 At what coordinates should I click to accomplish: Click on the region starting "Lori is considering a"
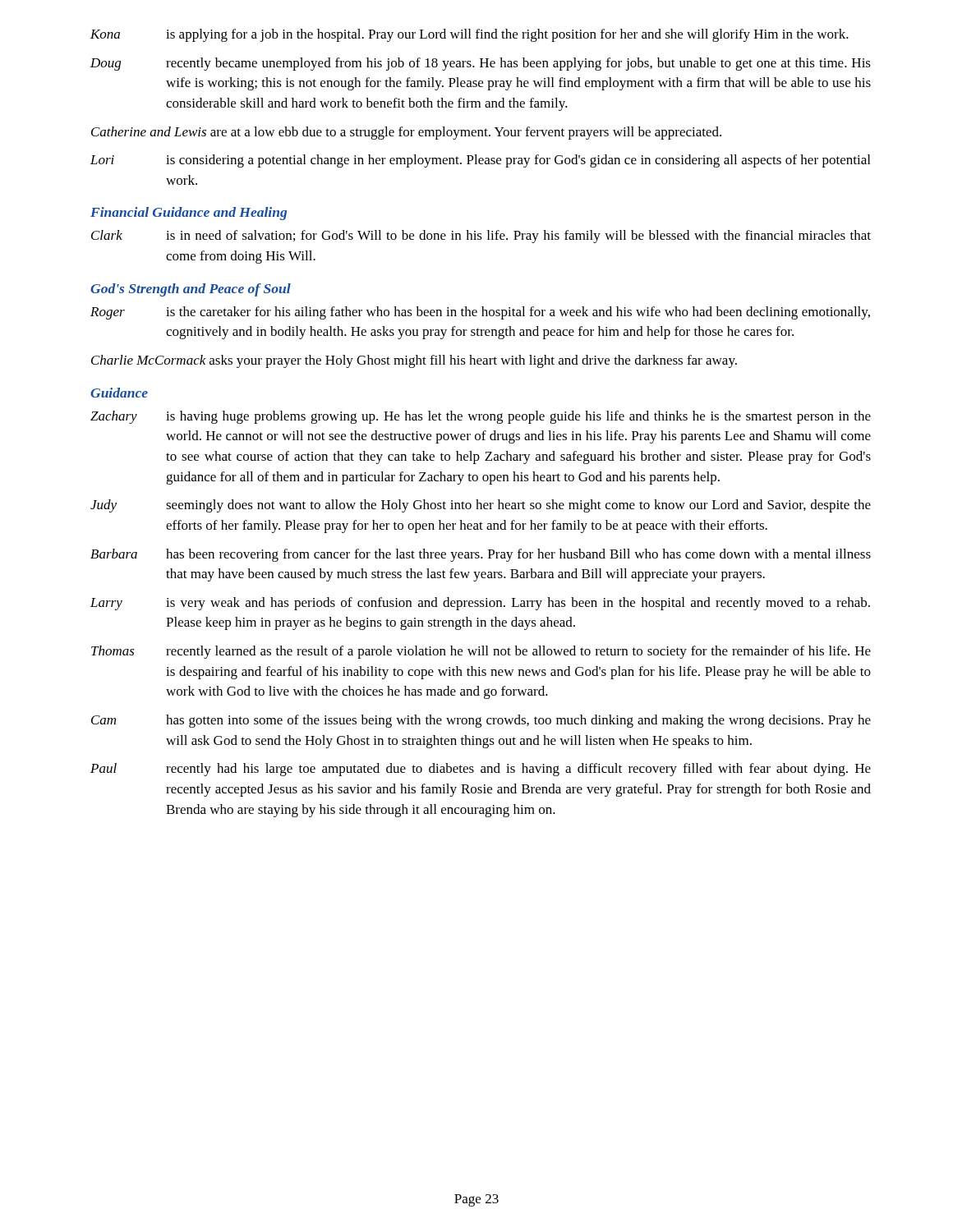tap(481, 171)
